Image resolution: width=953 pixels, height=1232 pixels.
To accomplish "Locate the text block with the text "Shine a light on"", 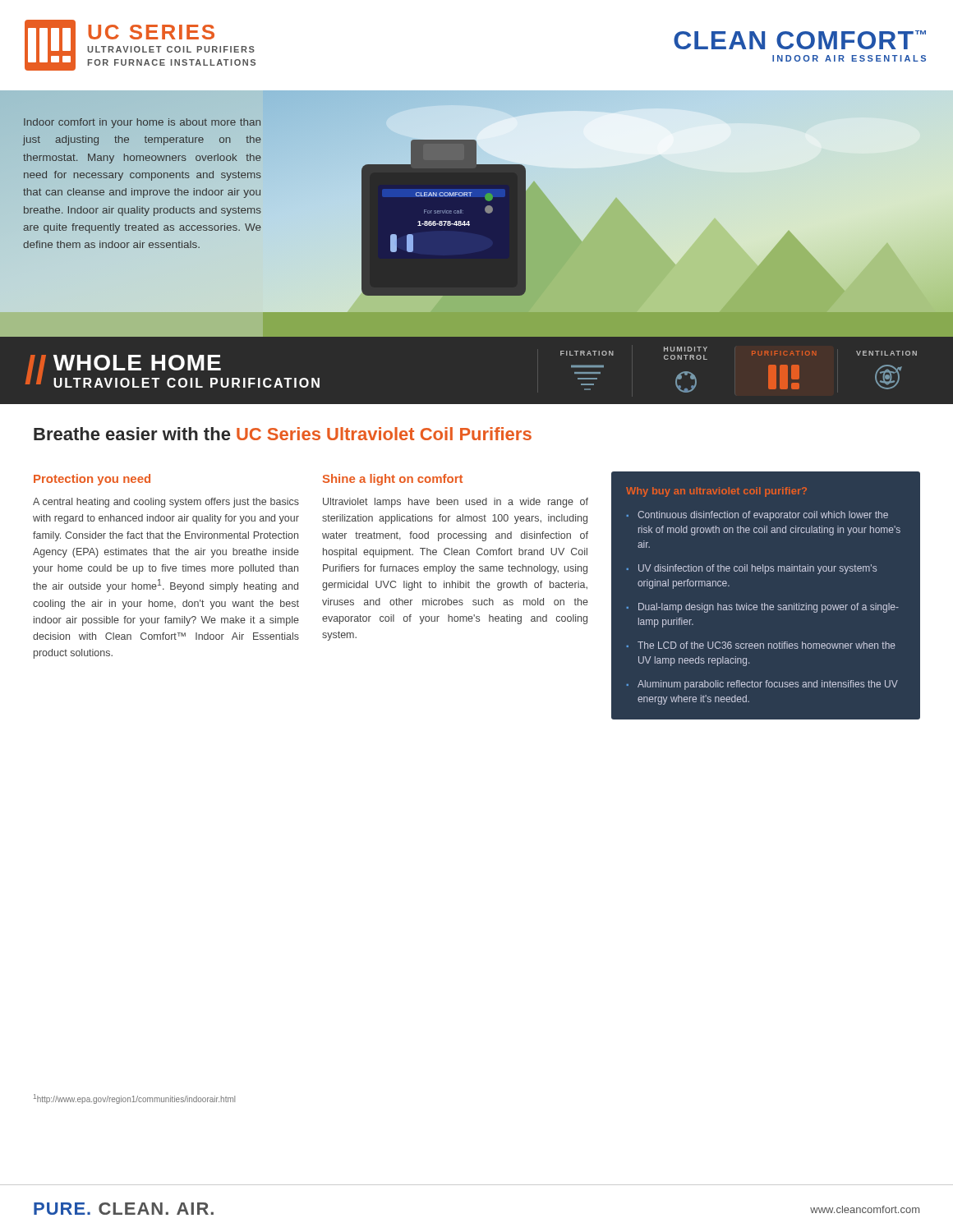I will [x=455, y=557].
